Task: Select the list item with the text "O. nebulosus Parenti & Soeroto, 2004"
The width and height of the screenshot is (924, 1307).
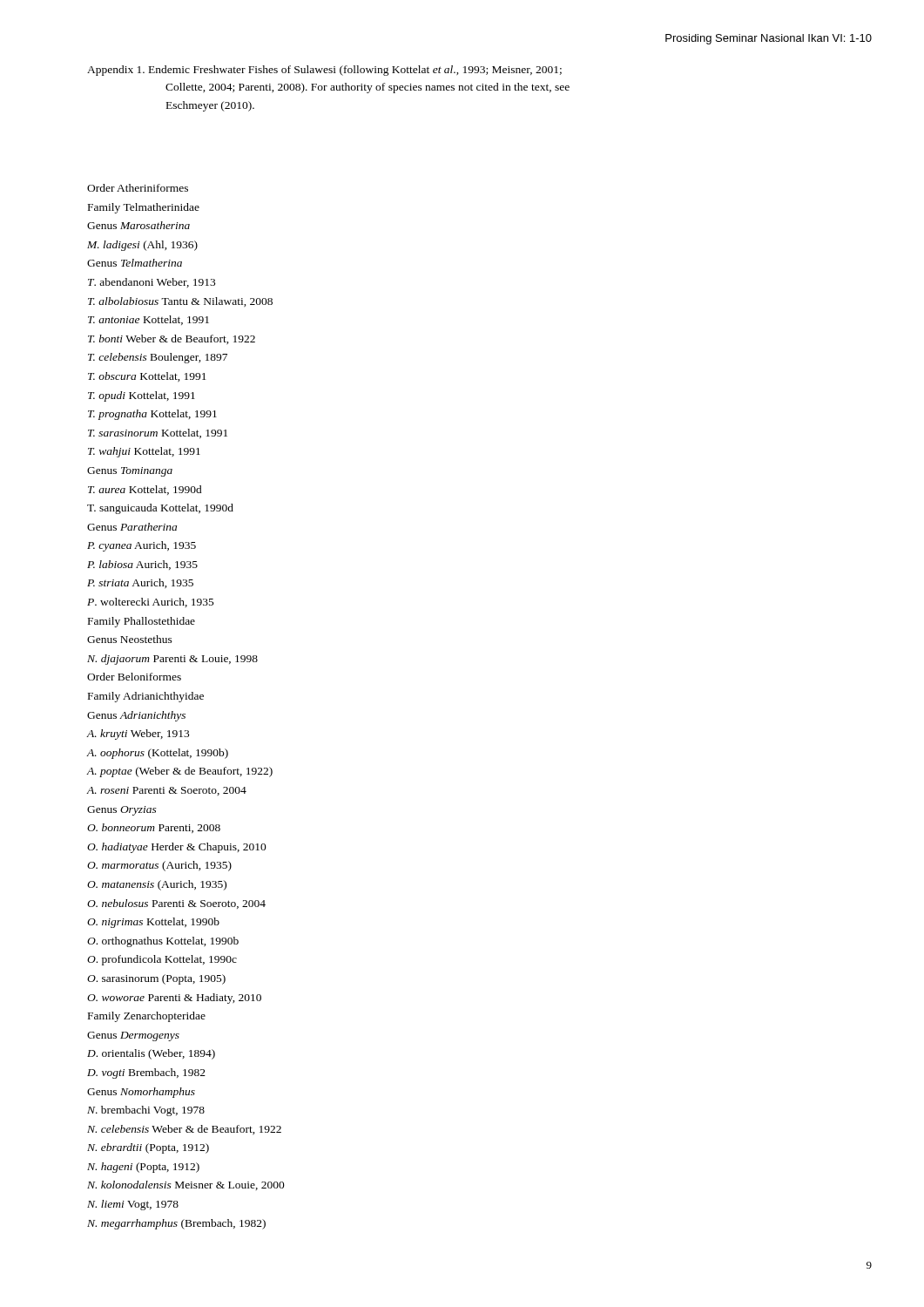Action: pos(176,903)
